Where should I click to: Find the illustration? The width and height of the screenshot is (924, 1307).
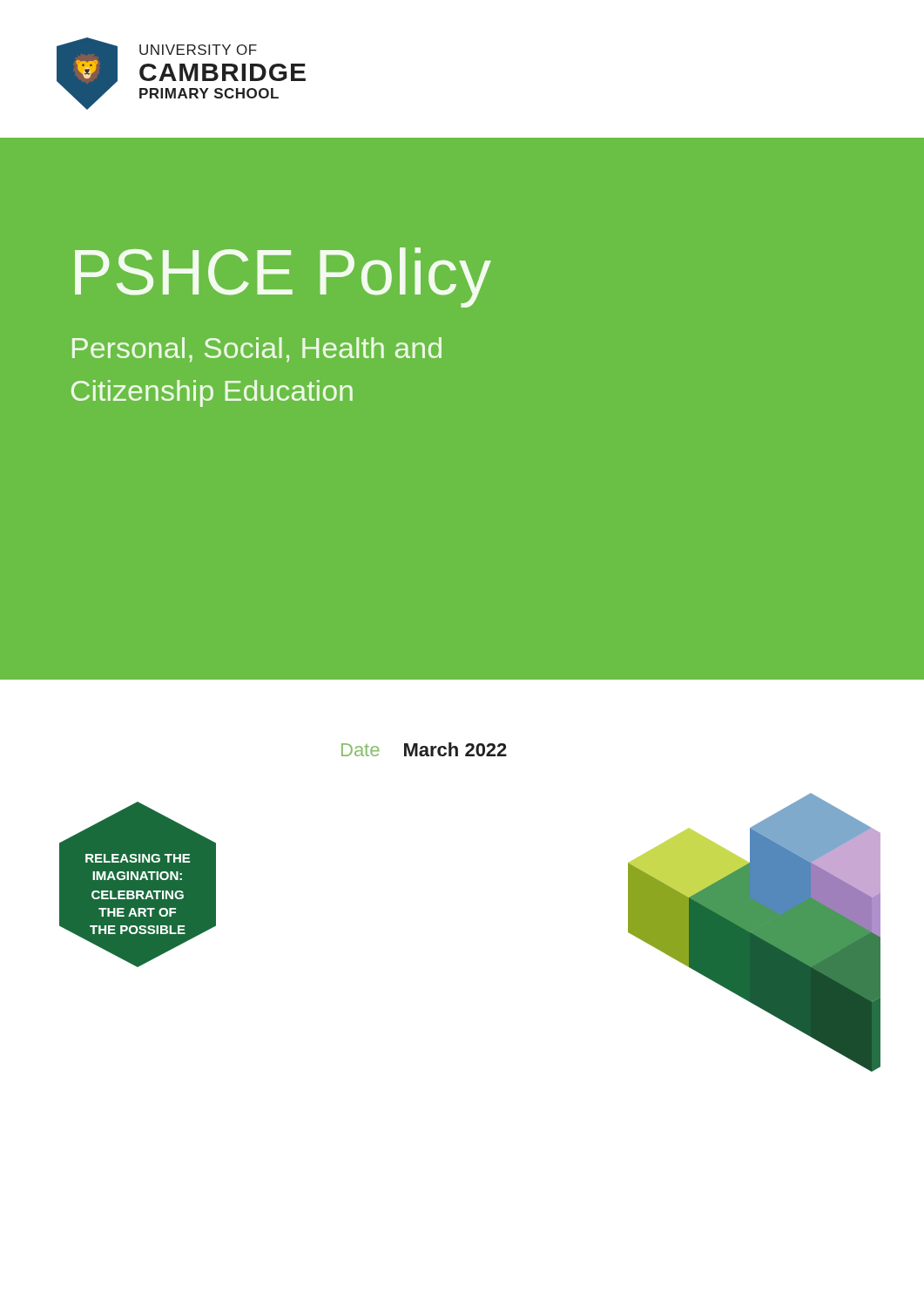coord(698,943)
